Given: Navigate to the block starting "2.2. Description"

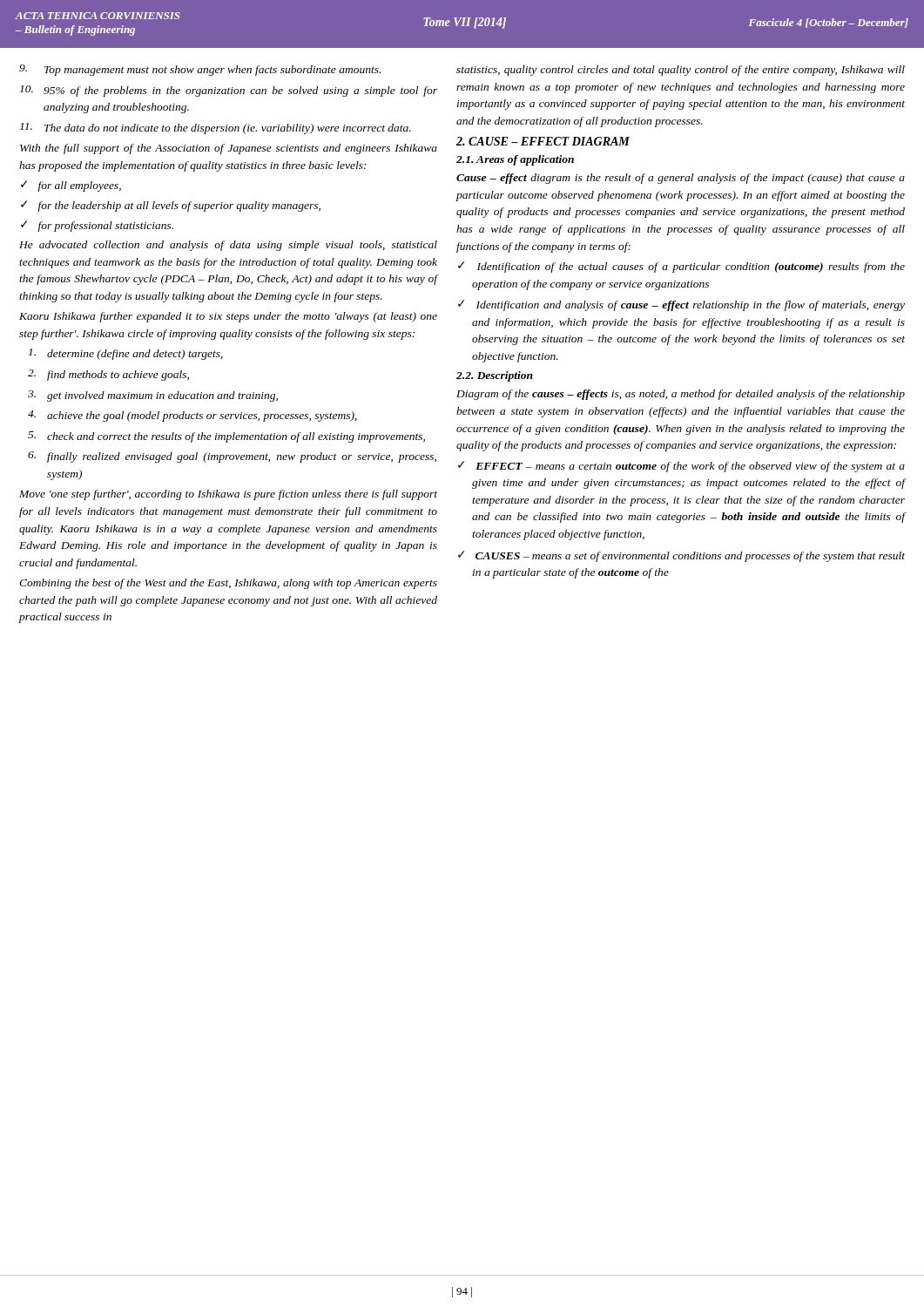Looking at the screenshot, I should [x=495, y=376].
